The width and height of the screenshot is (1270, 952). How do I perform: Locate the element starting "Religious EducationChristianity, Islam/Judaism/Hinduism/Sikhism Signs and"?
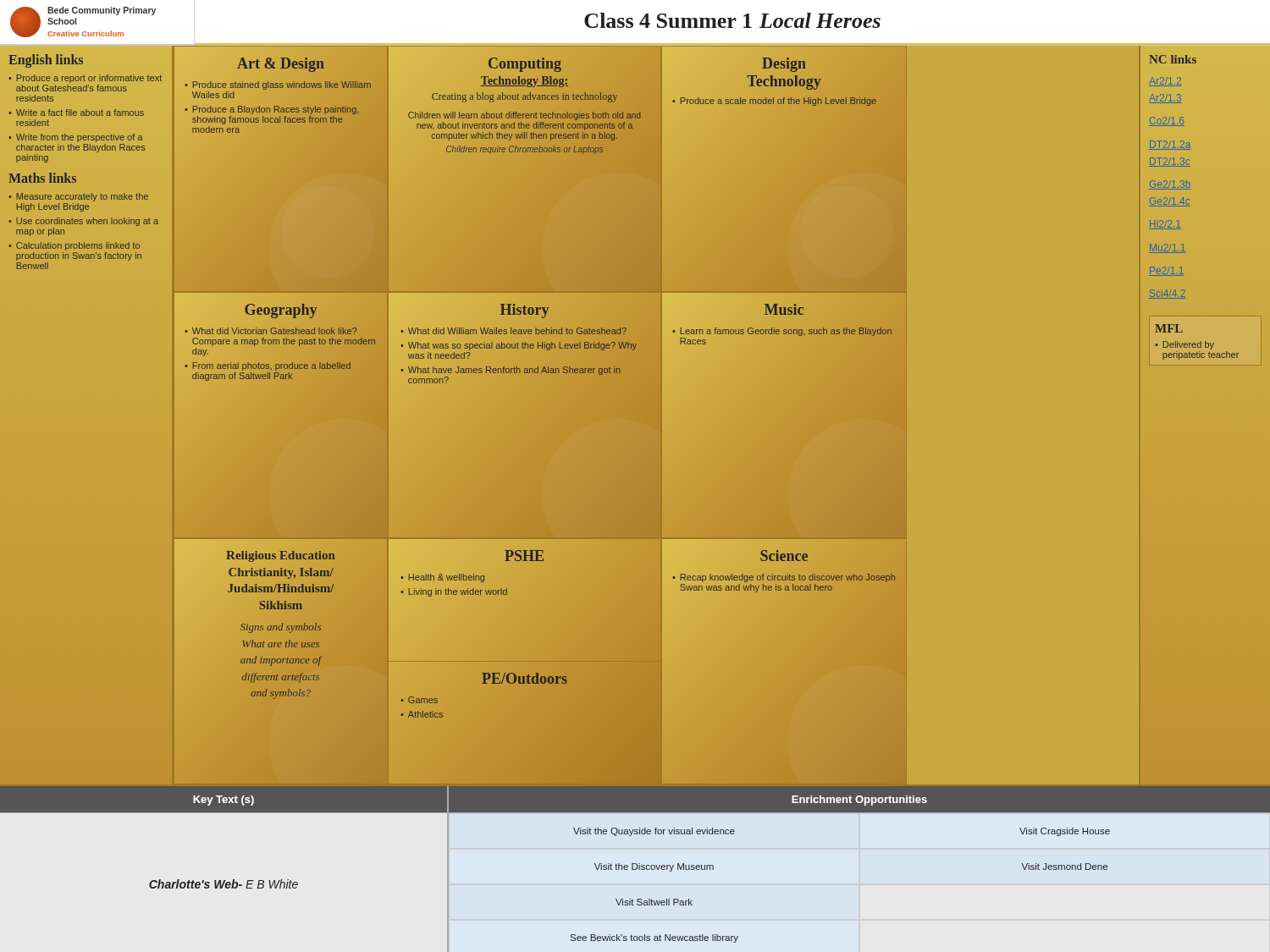click(x=286, y=666)
